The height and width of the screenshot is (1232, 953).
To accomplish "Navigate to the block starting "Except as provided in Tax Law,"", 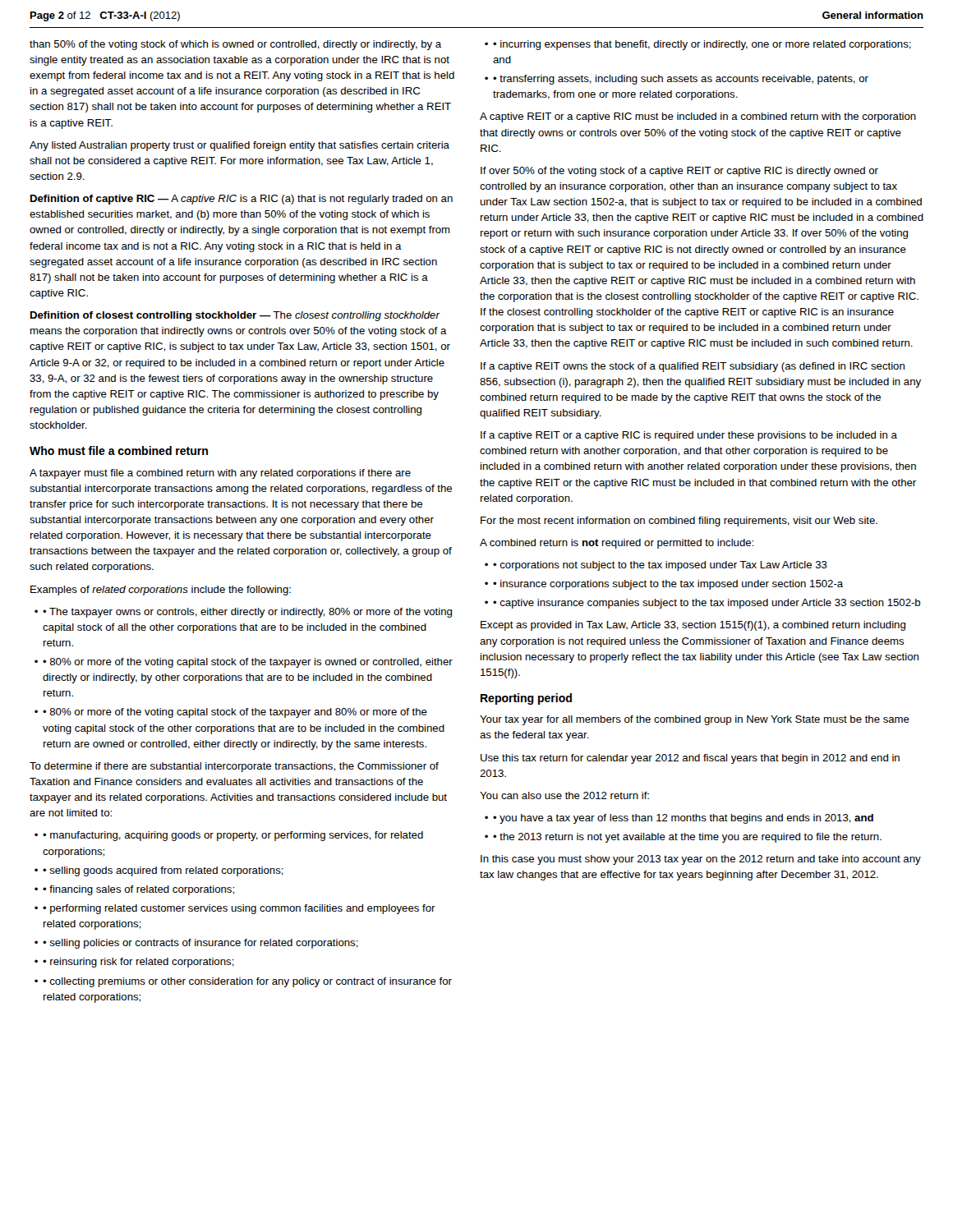I will [702, 649].
